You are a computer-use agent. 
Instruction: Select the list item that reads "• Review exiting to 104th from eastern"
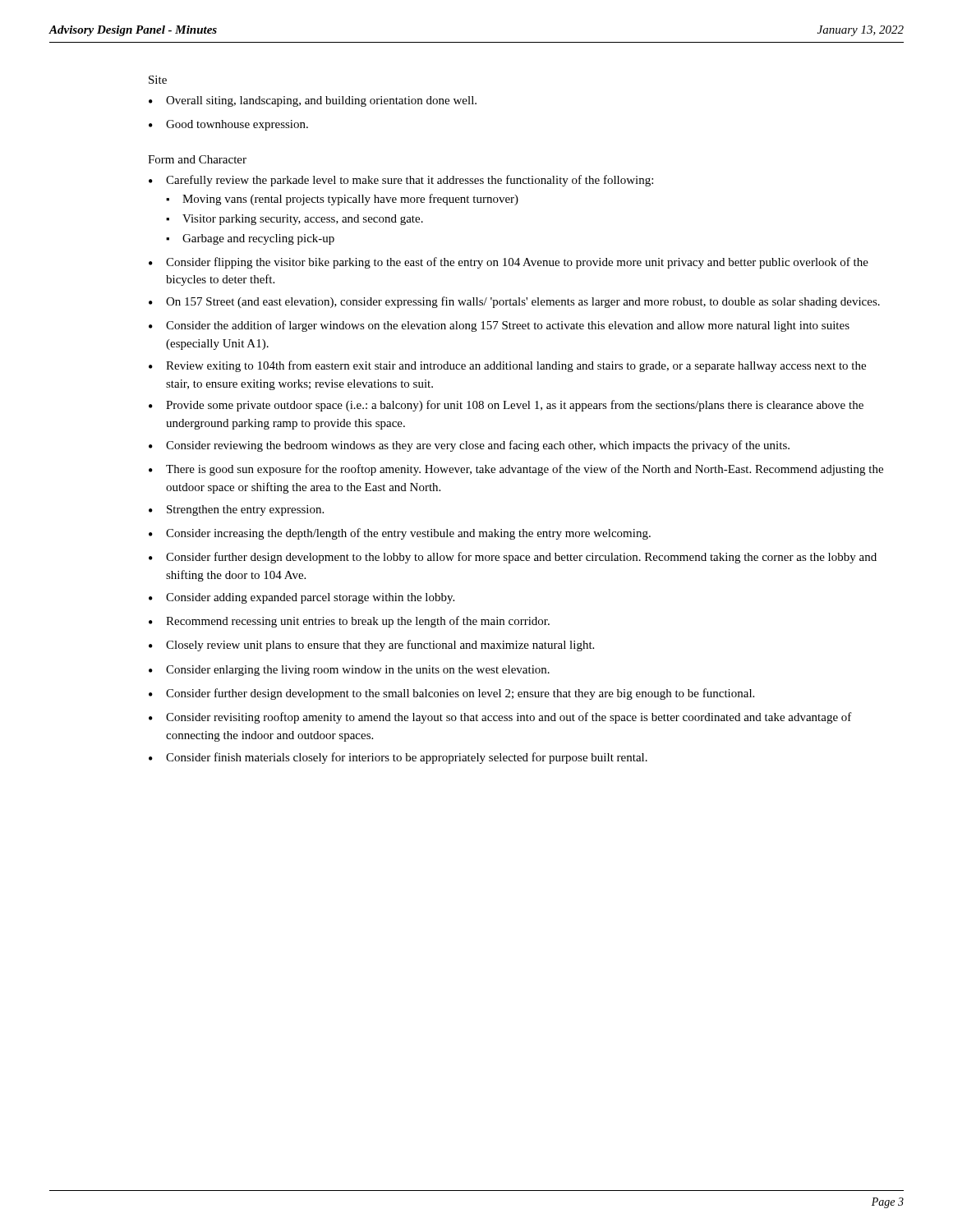518,375
